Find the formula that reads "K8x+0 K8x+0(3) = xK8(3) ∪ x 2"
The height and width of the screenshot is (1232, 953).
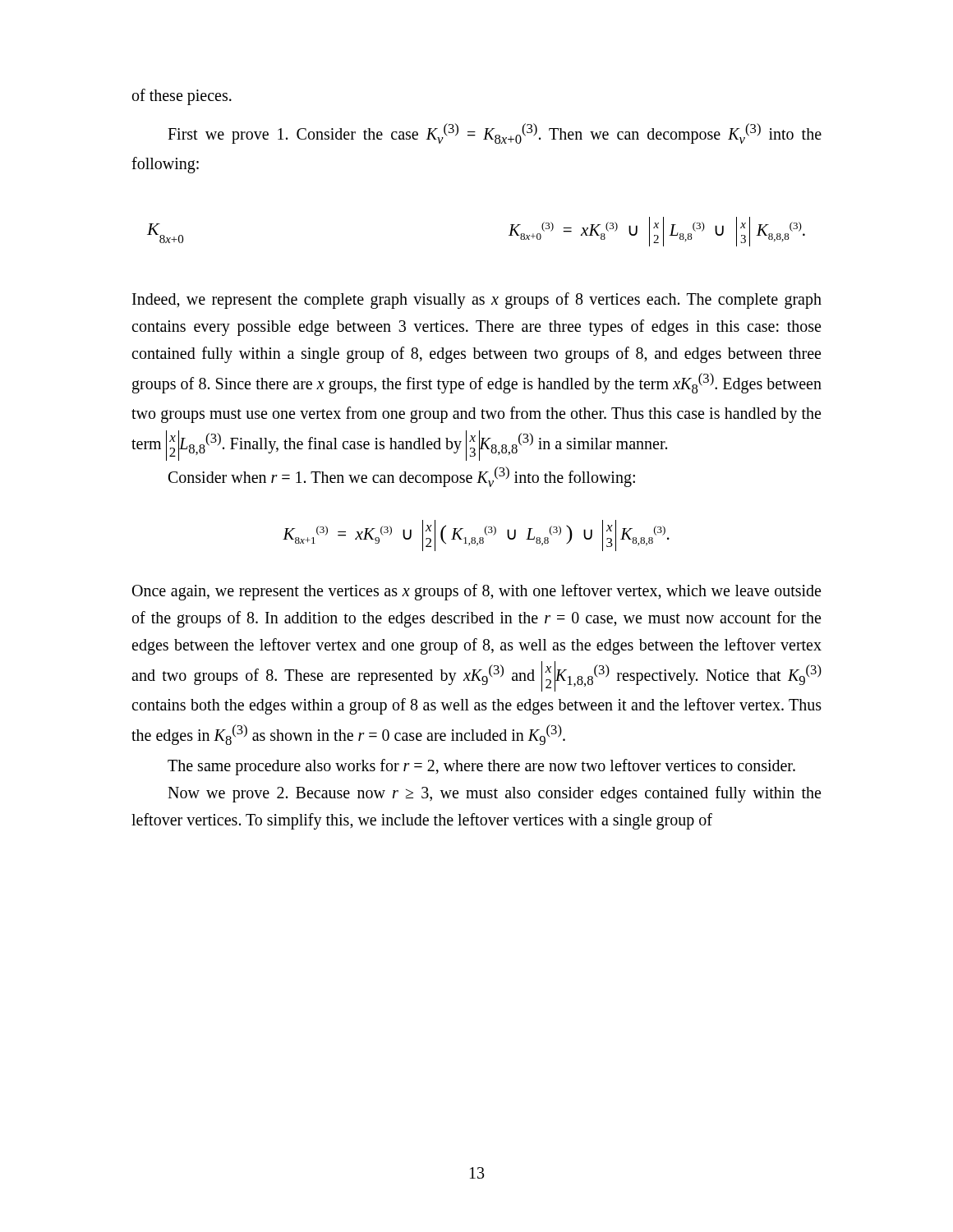pos(162,235)
